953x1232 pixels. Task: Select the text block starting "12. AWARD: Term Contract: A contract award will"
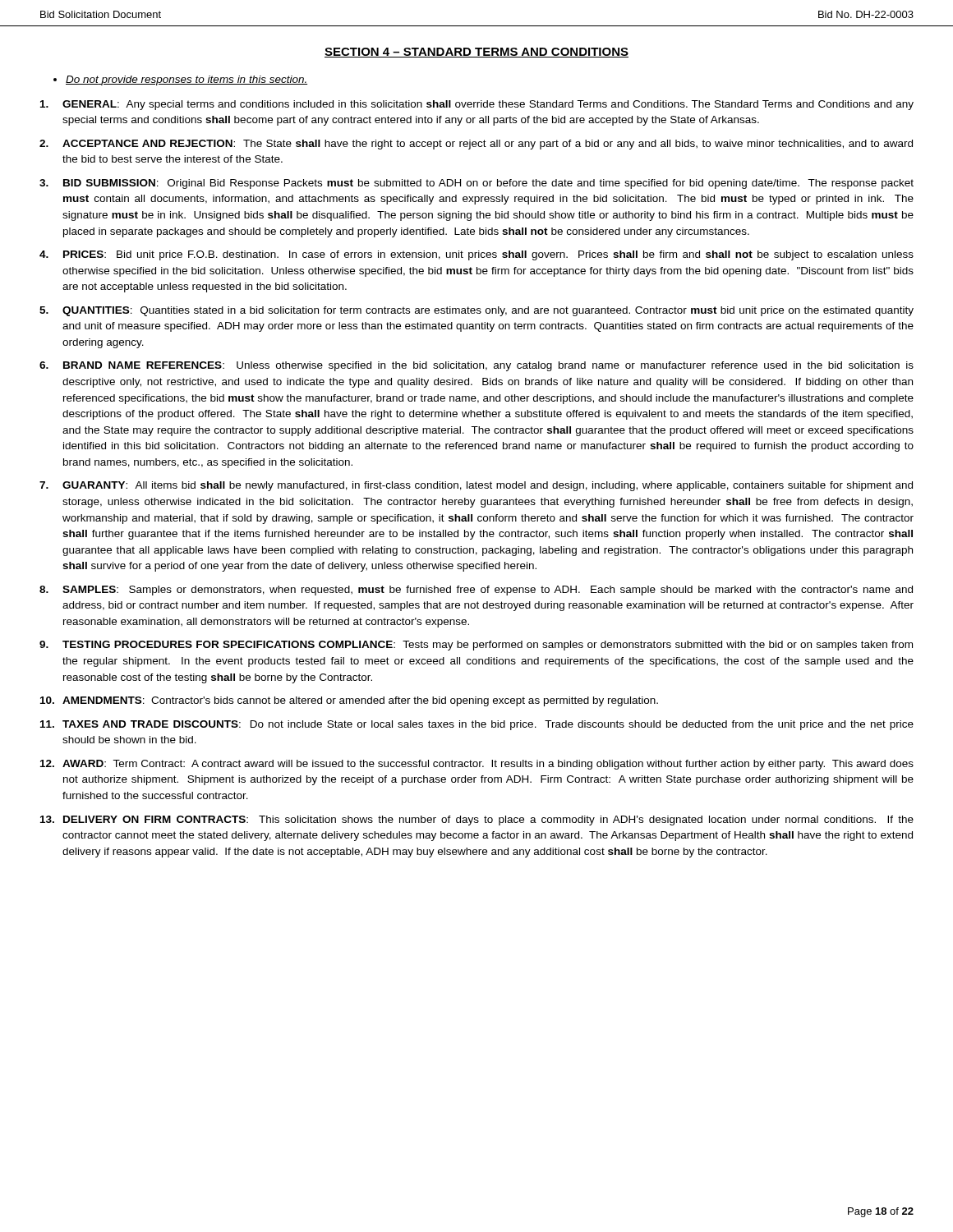tap(476, 780)
